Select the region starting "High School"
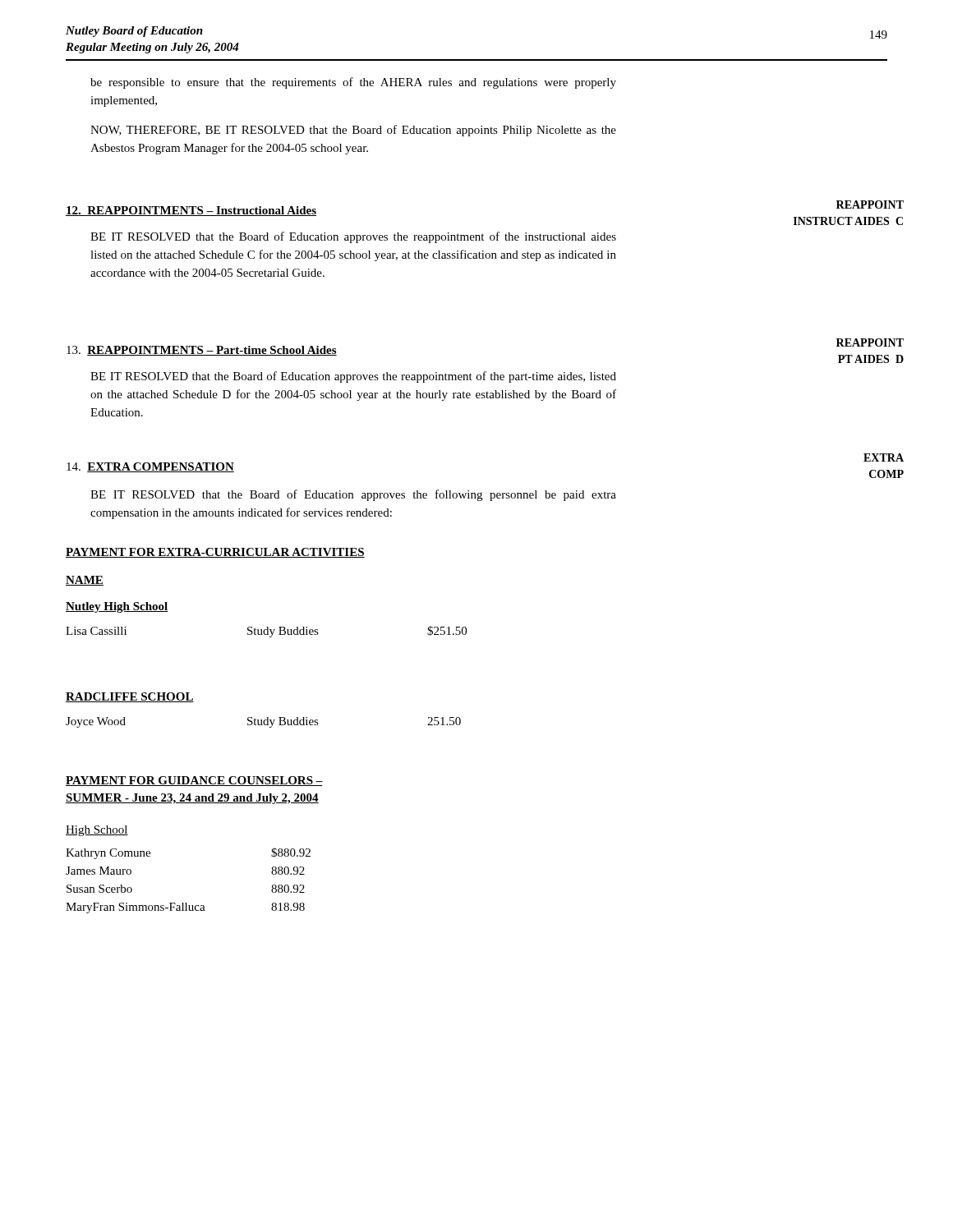This screenshot has width=953, height=1232. (x=97, y=830)
